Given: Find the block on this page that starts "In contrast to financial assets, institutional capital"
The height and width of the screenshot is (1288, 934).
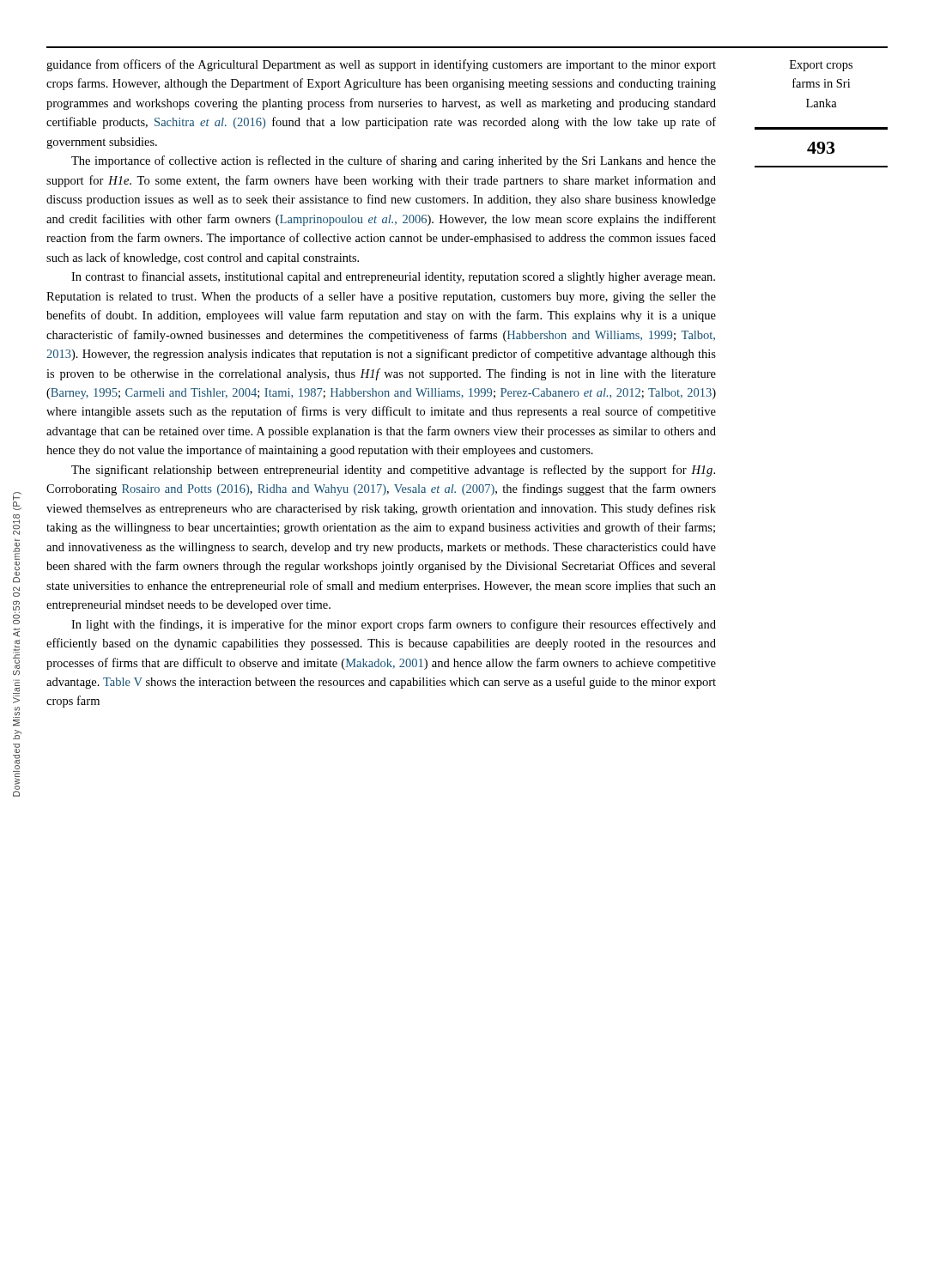Looking at the screenshot, I should (x=381, y=364).
